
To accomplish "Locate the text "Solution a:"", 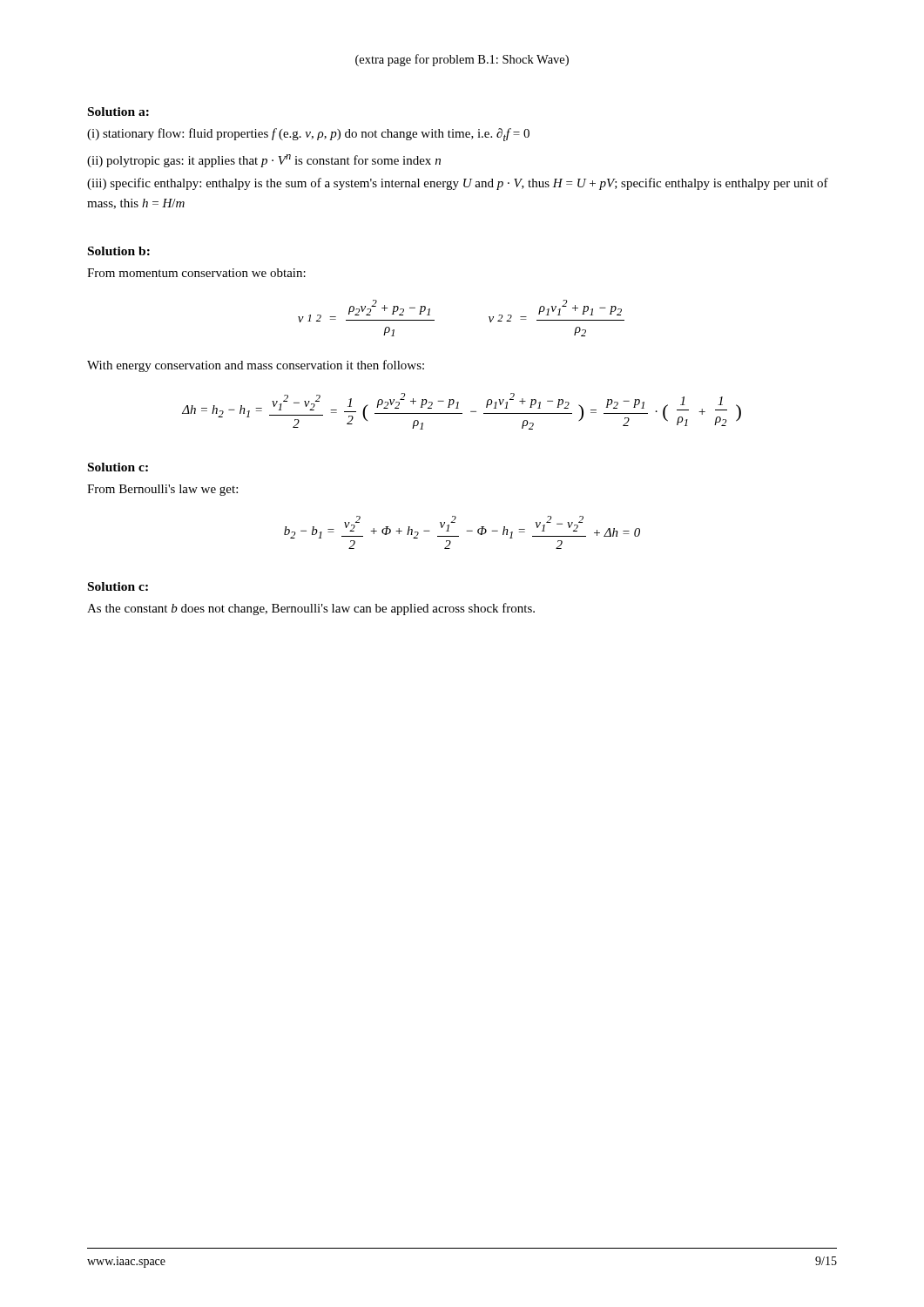I will (x=118, y=111).
